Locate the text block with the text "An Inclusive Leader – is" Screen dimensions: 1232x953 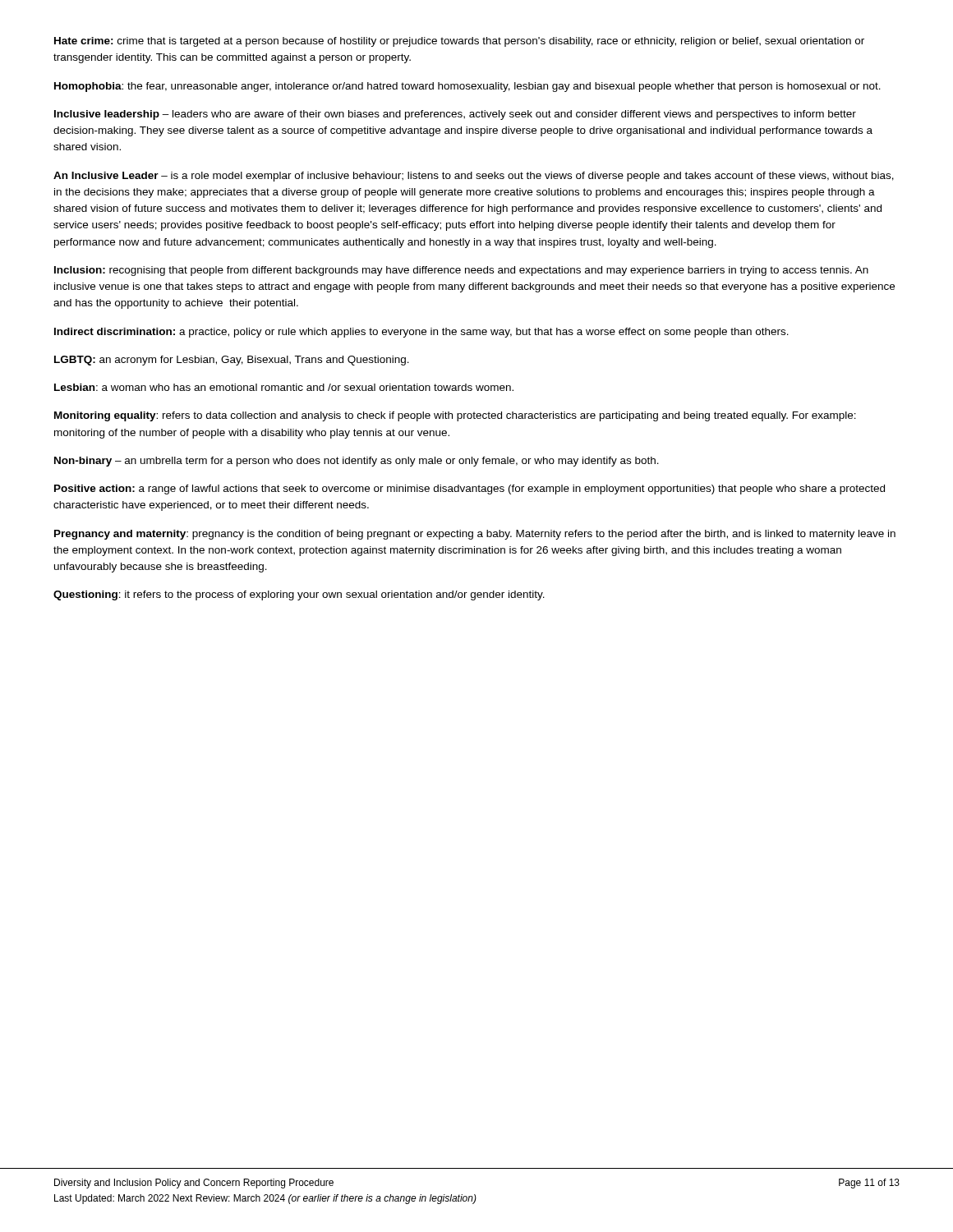[474, 208]
